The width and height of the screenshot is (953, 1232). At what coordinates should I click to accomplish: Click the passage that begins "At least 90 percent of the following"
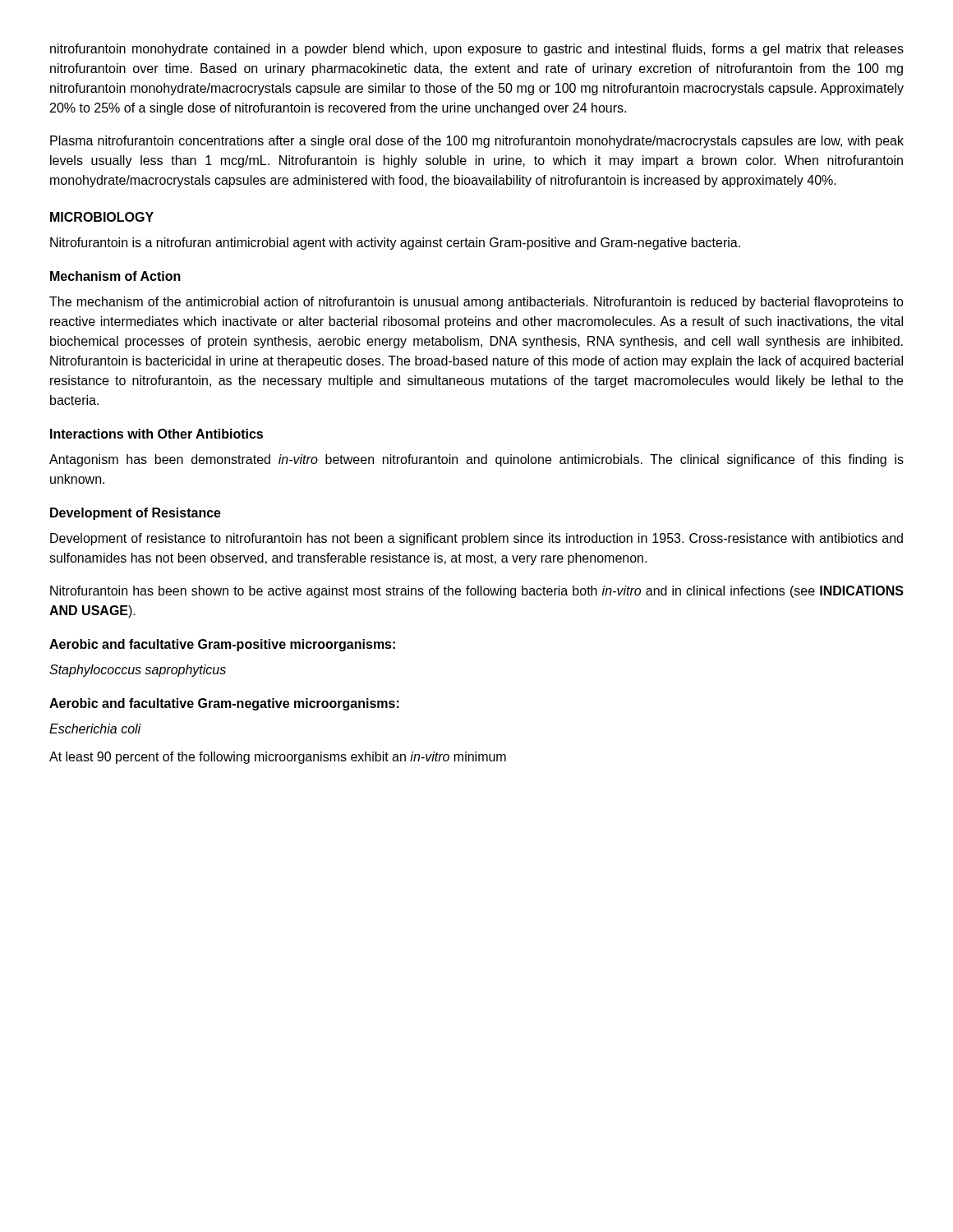click(278, 757)
